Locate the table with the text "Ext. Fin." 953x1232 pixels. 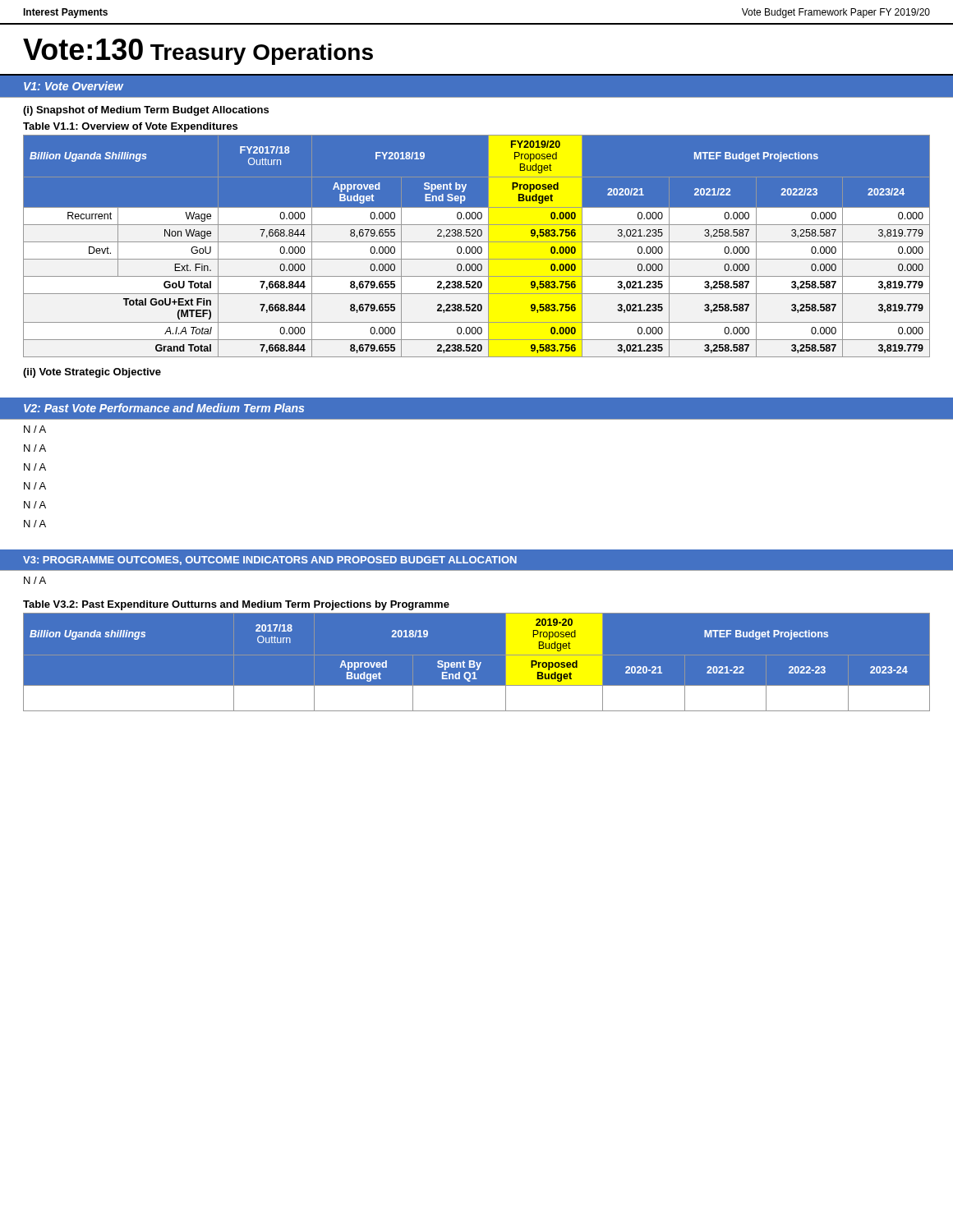[x=476, y=246]
